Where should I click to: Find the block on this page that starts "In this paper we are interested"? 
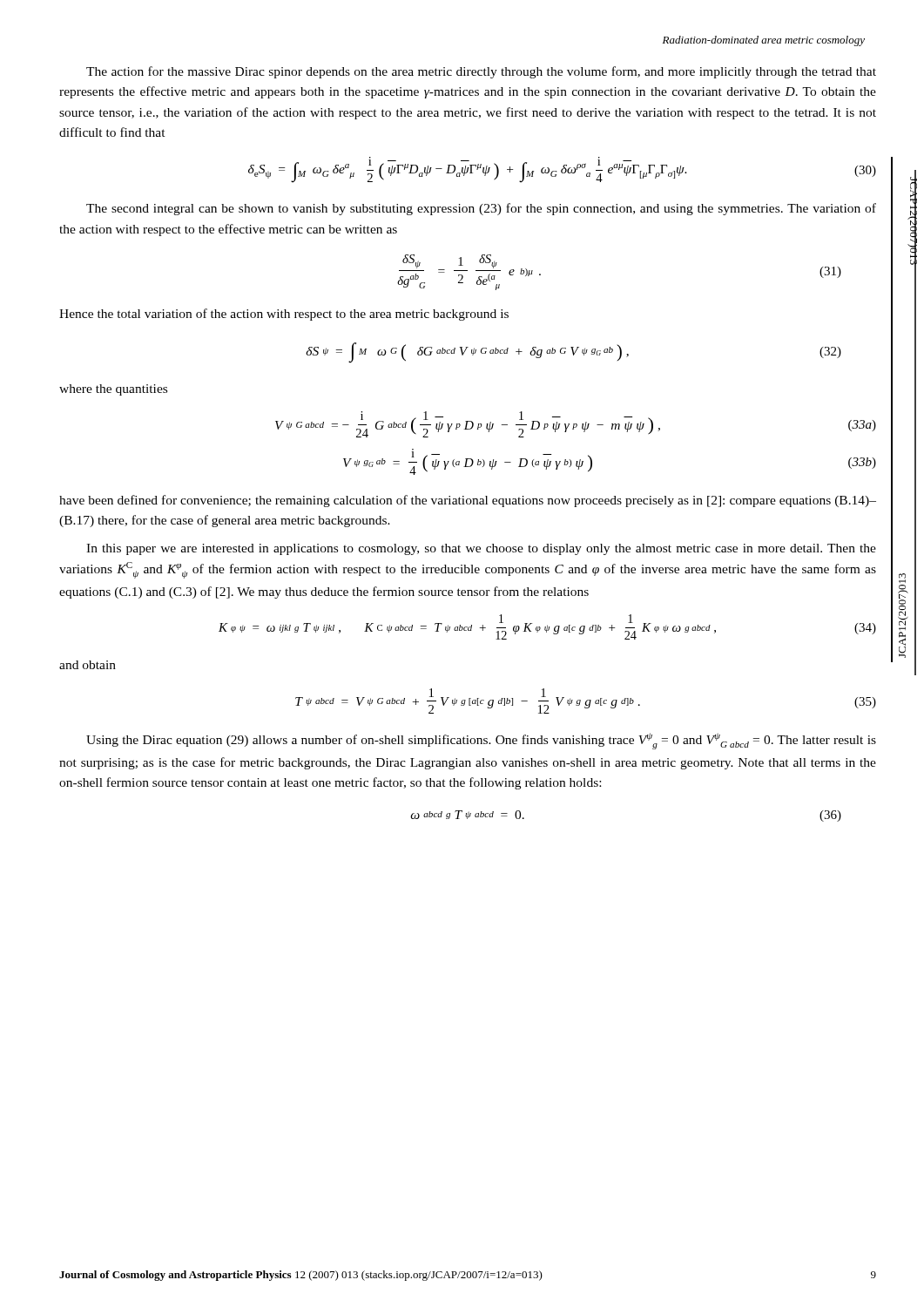click(x=468, y=569)
